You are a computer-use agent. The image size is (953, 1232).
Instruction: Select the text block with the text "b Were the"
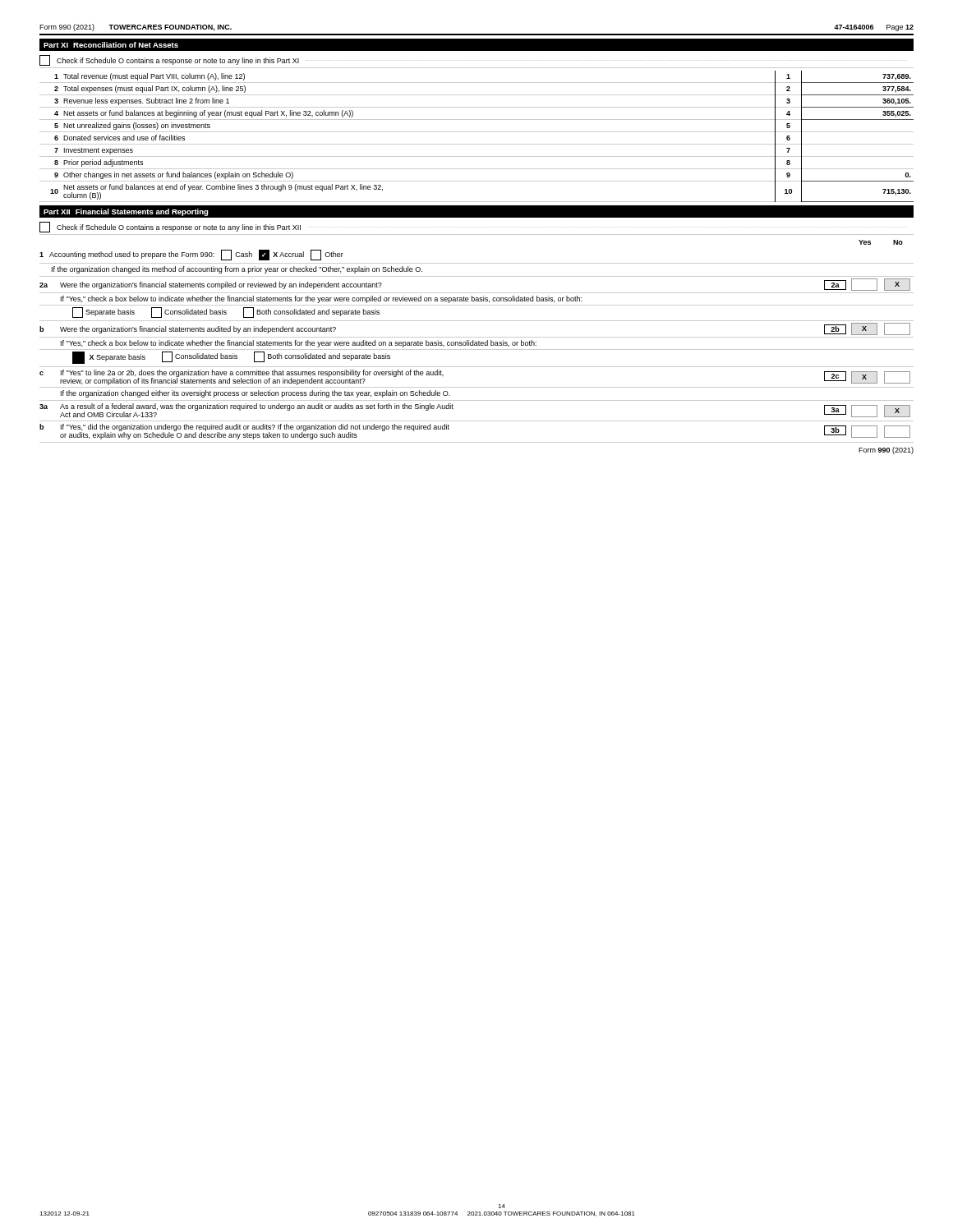pyautogui.click(x=476, y=329)
